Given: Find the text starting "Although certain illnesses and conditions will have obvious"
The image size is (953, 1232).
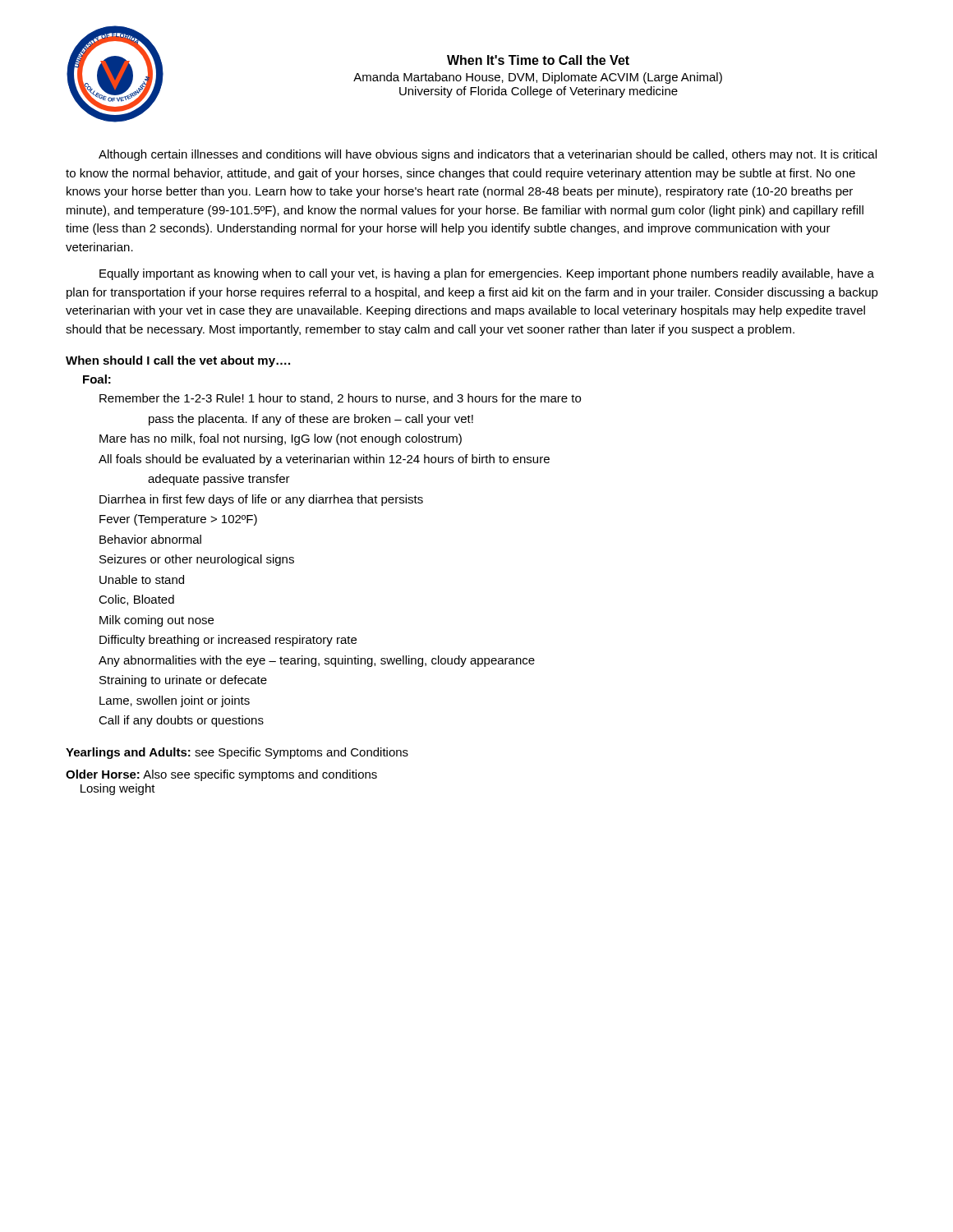Looking at the screenshot, I should coord(476,242).
